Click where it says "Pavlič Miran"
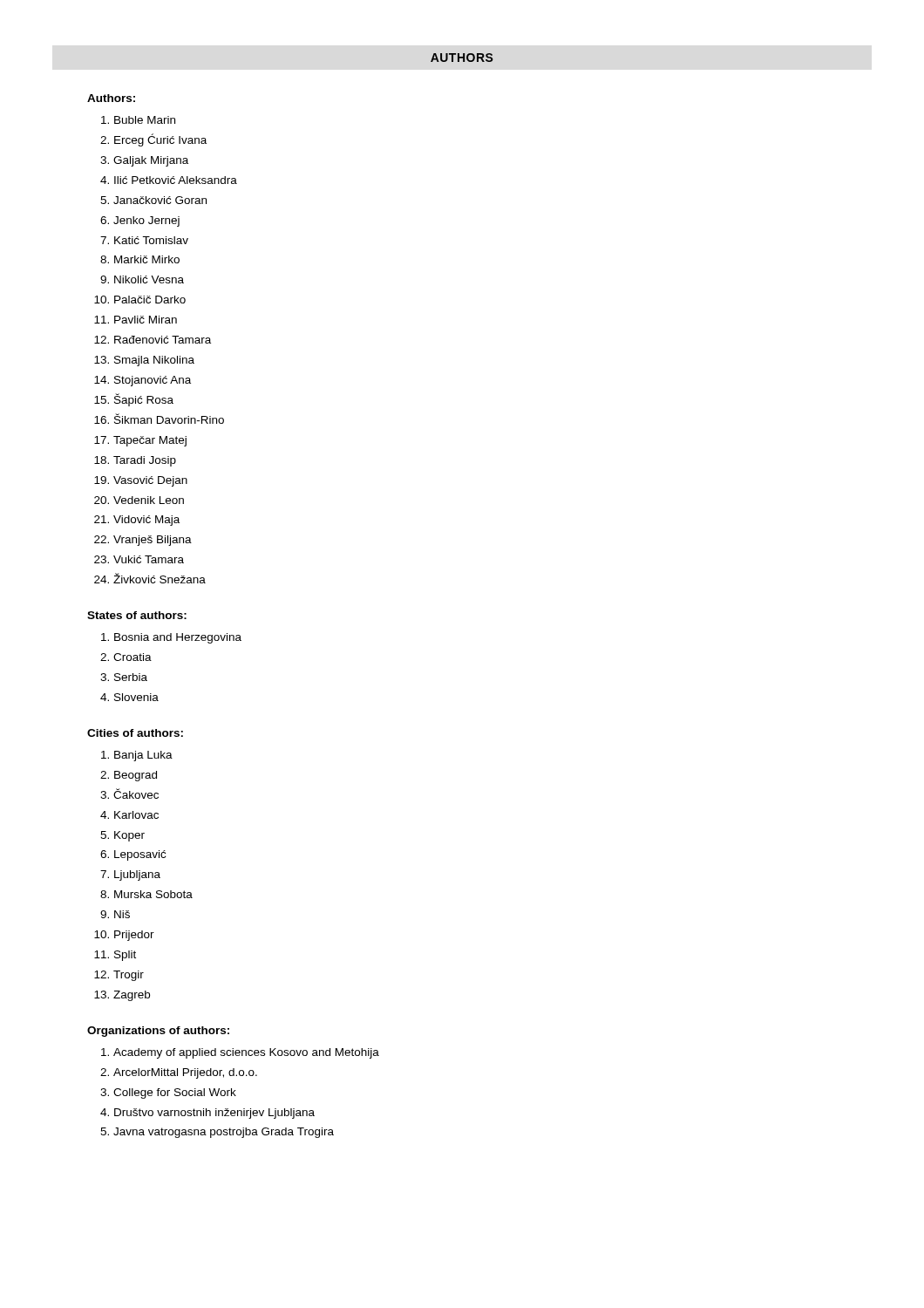 (x=145, y=320)
